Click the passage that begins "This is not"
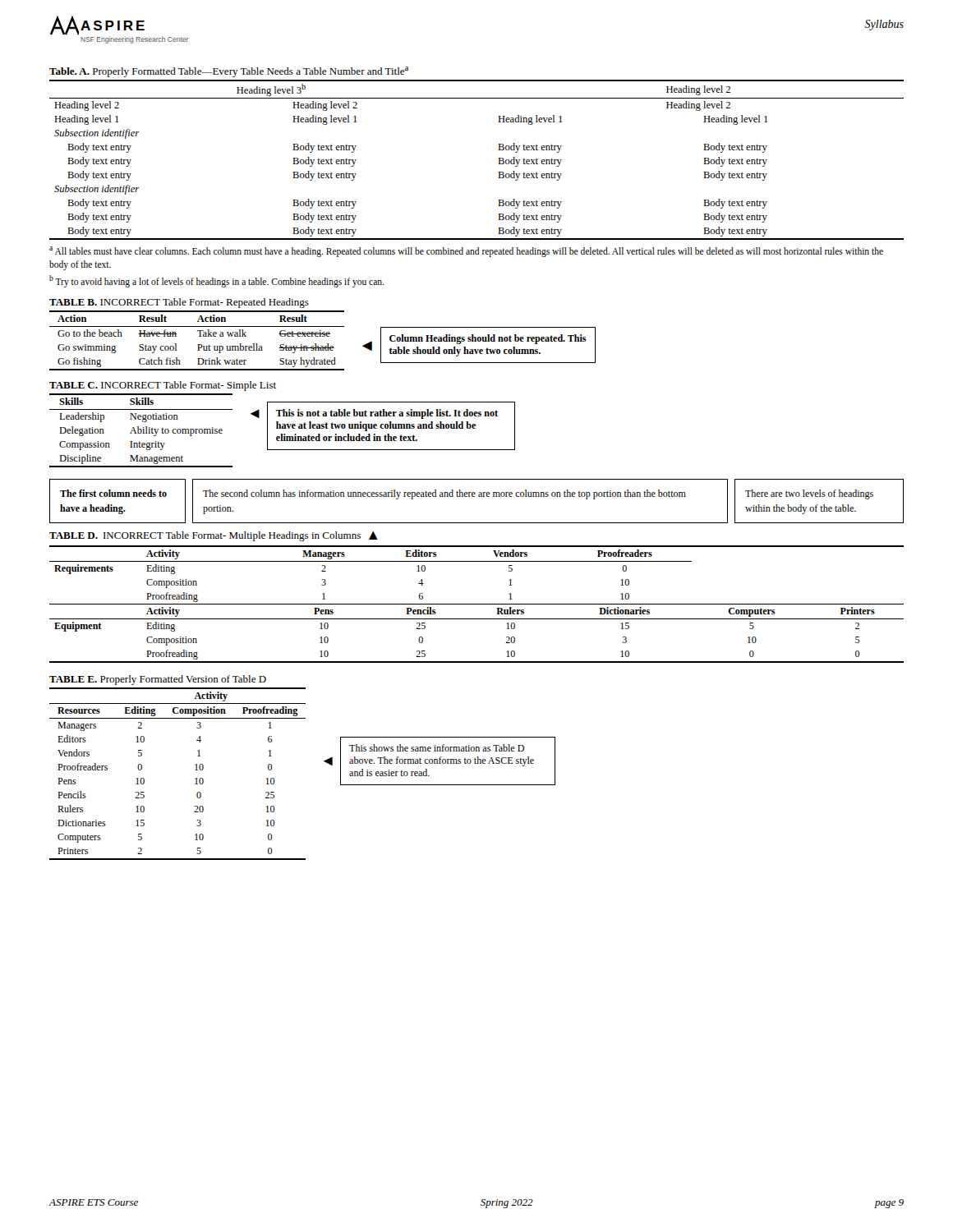Image resolution: width=953 pixels, height=1232 pixels. tap(387, 426)
